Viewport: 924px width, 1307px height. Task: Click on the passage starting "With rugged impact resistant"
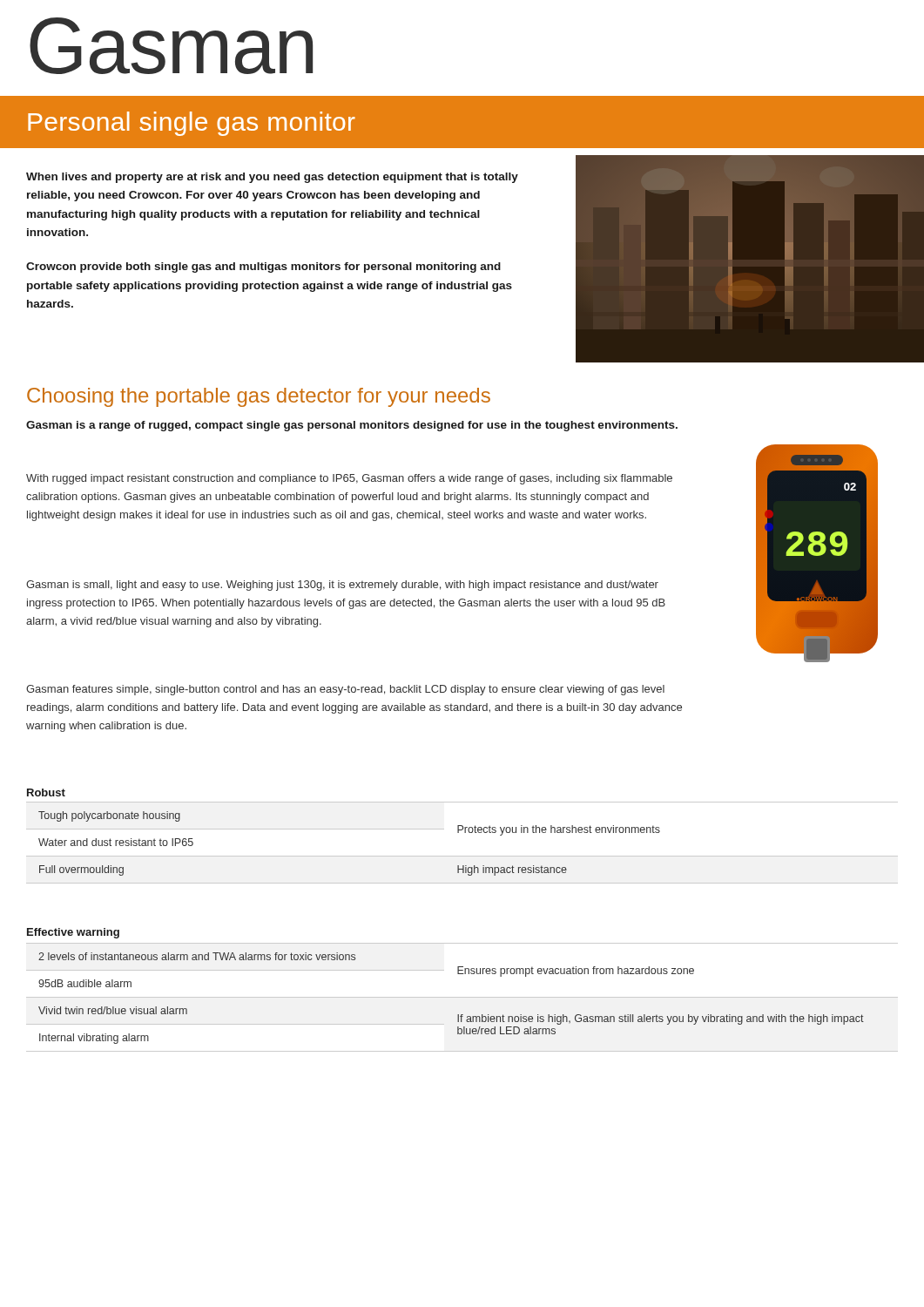357,496
